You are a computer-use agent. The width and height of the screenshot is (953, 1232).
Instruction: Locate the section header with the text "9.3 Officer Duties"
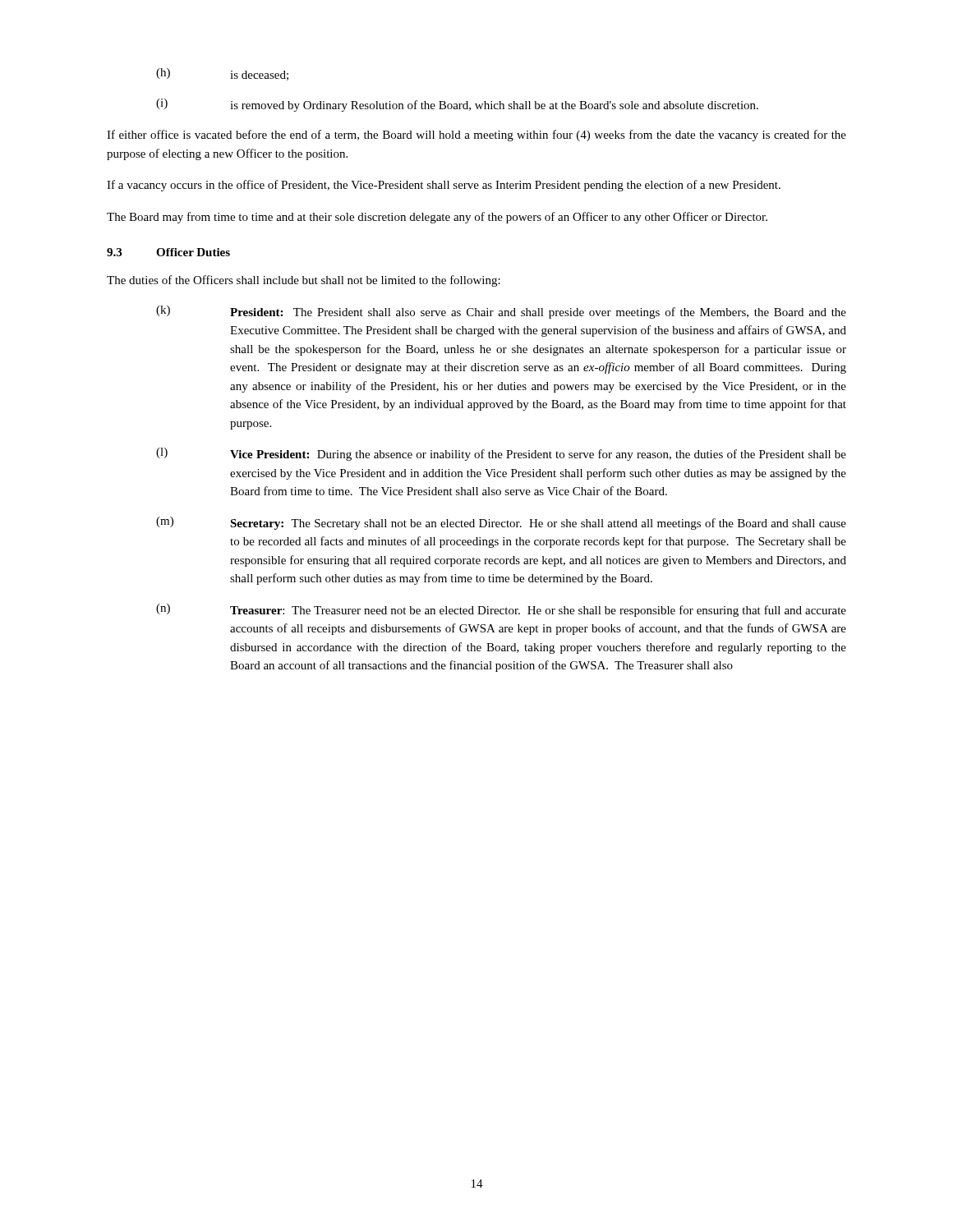(x=168, y=253)
